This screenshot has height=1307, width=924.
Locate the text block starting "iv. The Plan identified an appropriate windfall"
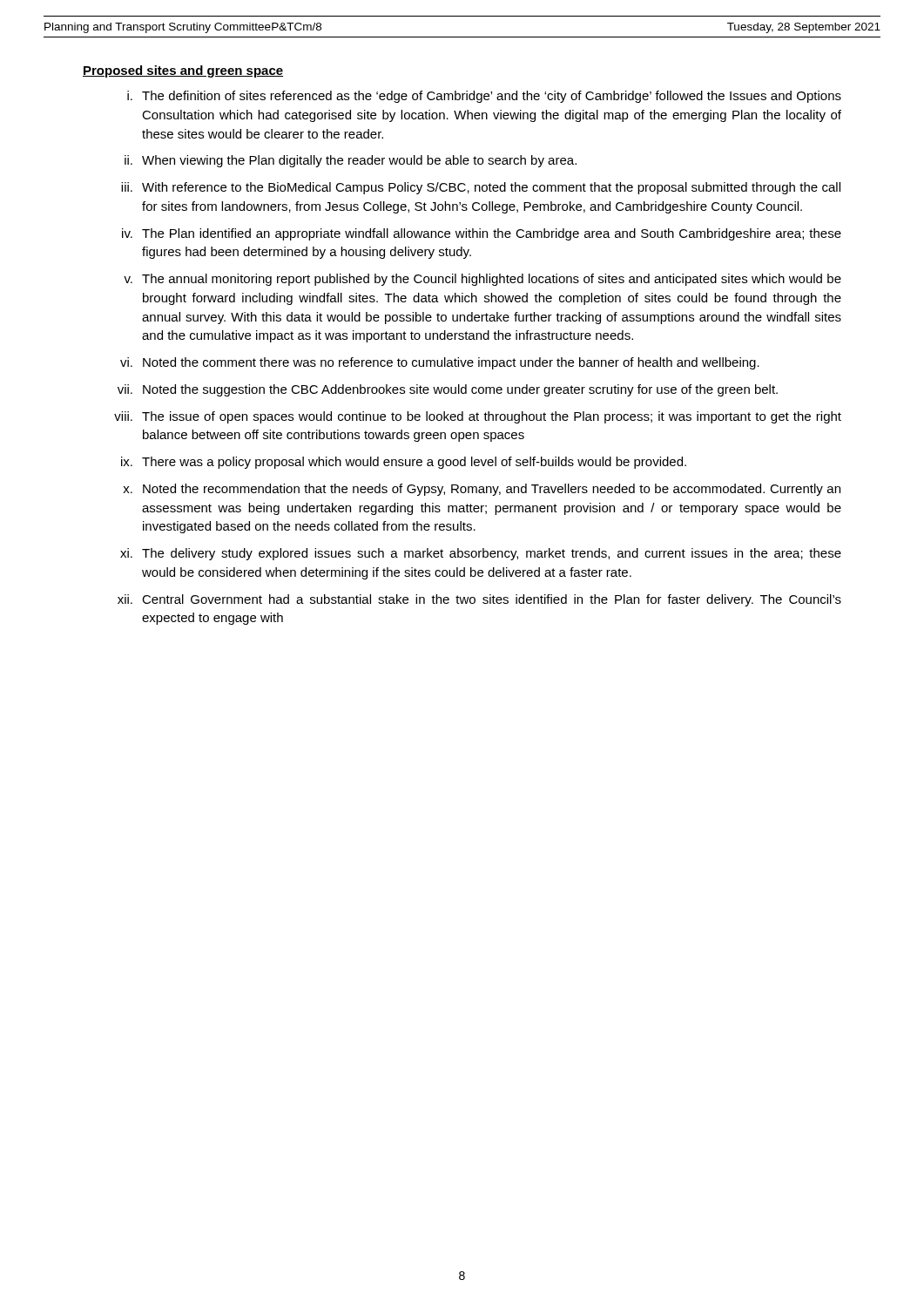pos(462,242)
